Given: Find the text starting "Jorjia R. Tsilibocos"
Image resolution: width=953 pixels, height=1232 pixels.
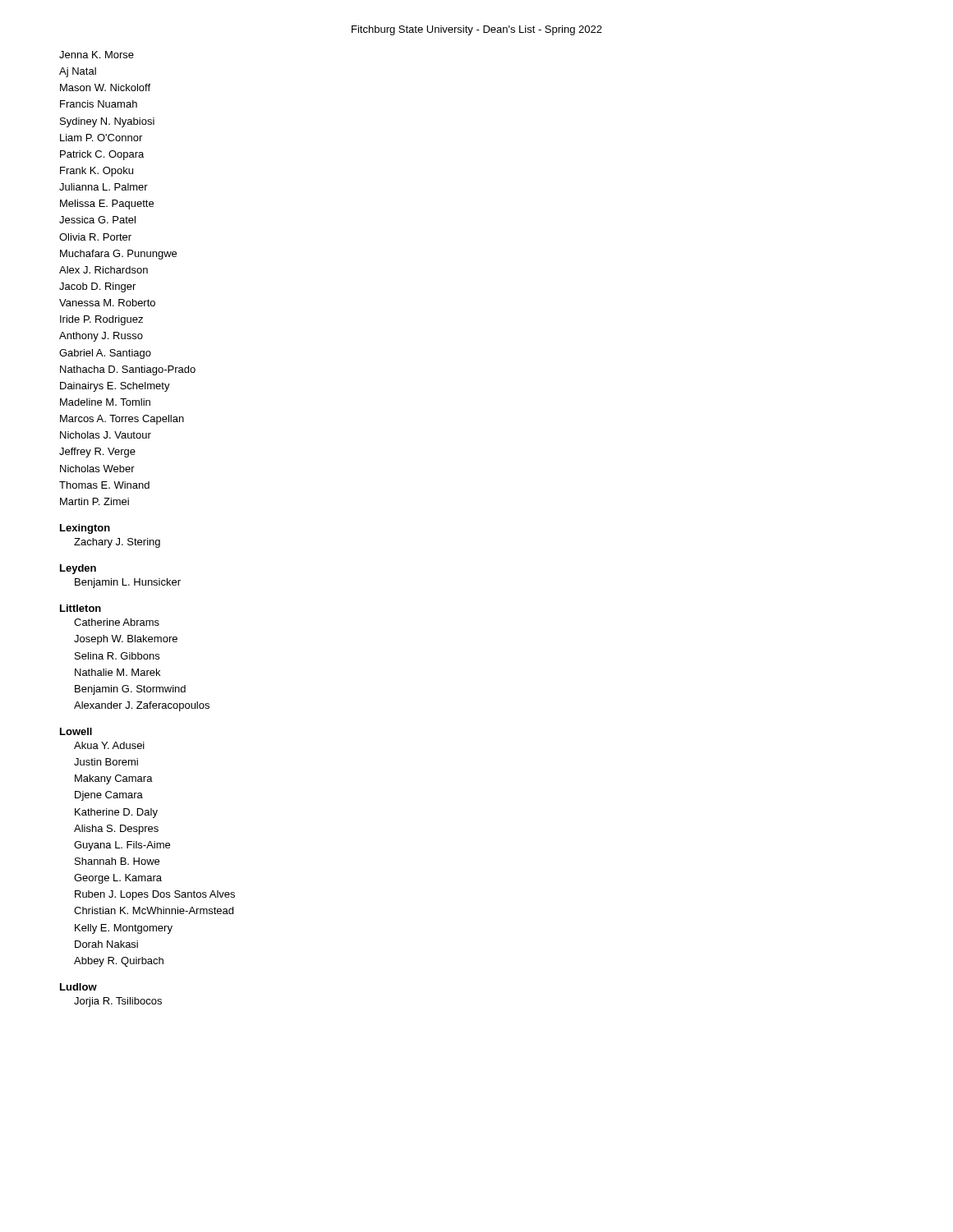Looking at the screenshot, I should 118,1001.
